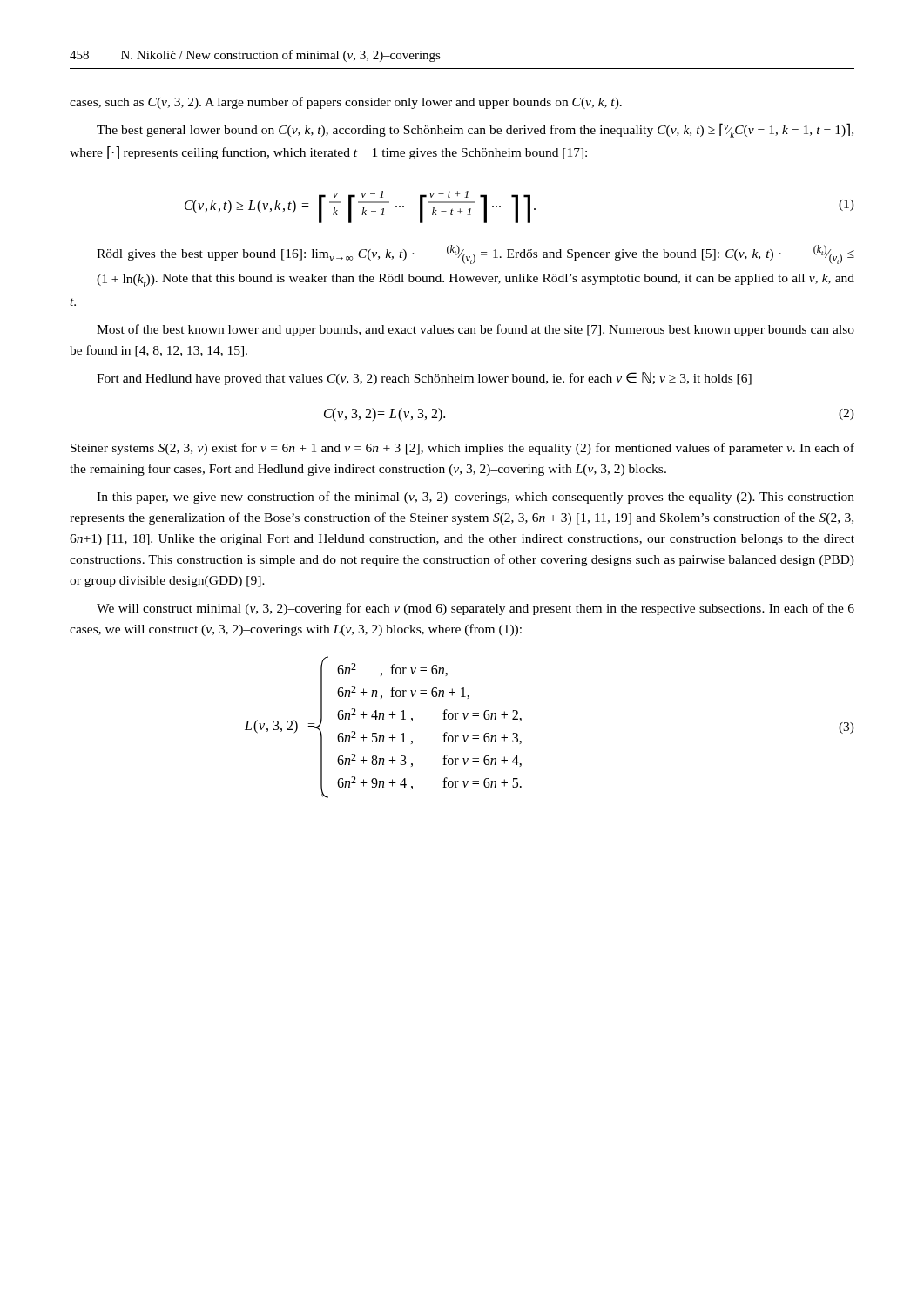Image resolution: width=924 pixels, height=1307 pixels.
Task: Locate the text block with the text "Fort and Hedlund have proved that"
Action: tap(462, 378)
